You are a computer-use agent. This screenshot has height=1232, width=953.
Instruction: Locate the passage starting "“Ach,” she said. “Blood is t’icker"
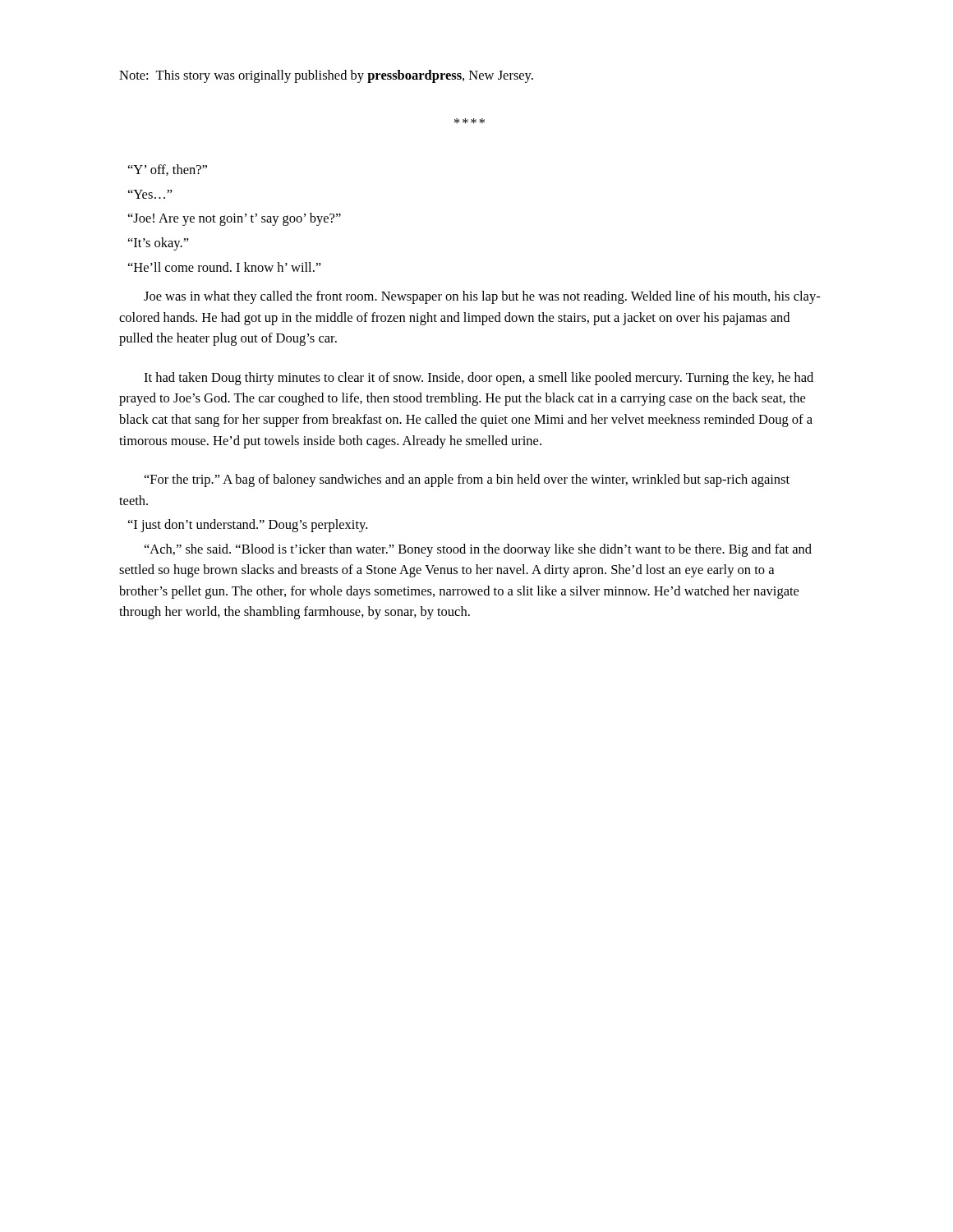coord(465,580)
